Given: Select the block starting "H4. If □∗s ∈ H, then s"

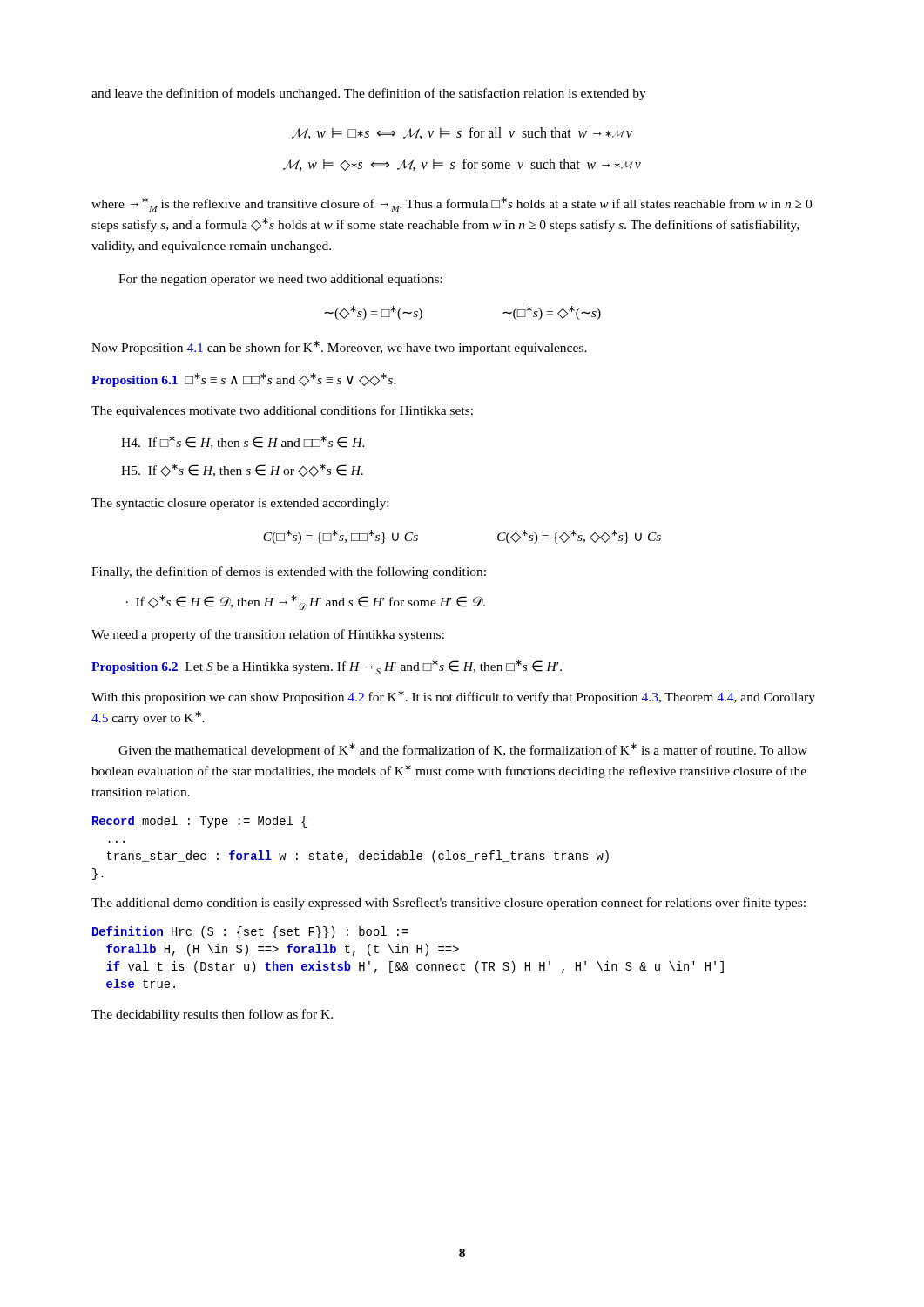Looking at the screenshot, I should 243,441.
